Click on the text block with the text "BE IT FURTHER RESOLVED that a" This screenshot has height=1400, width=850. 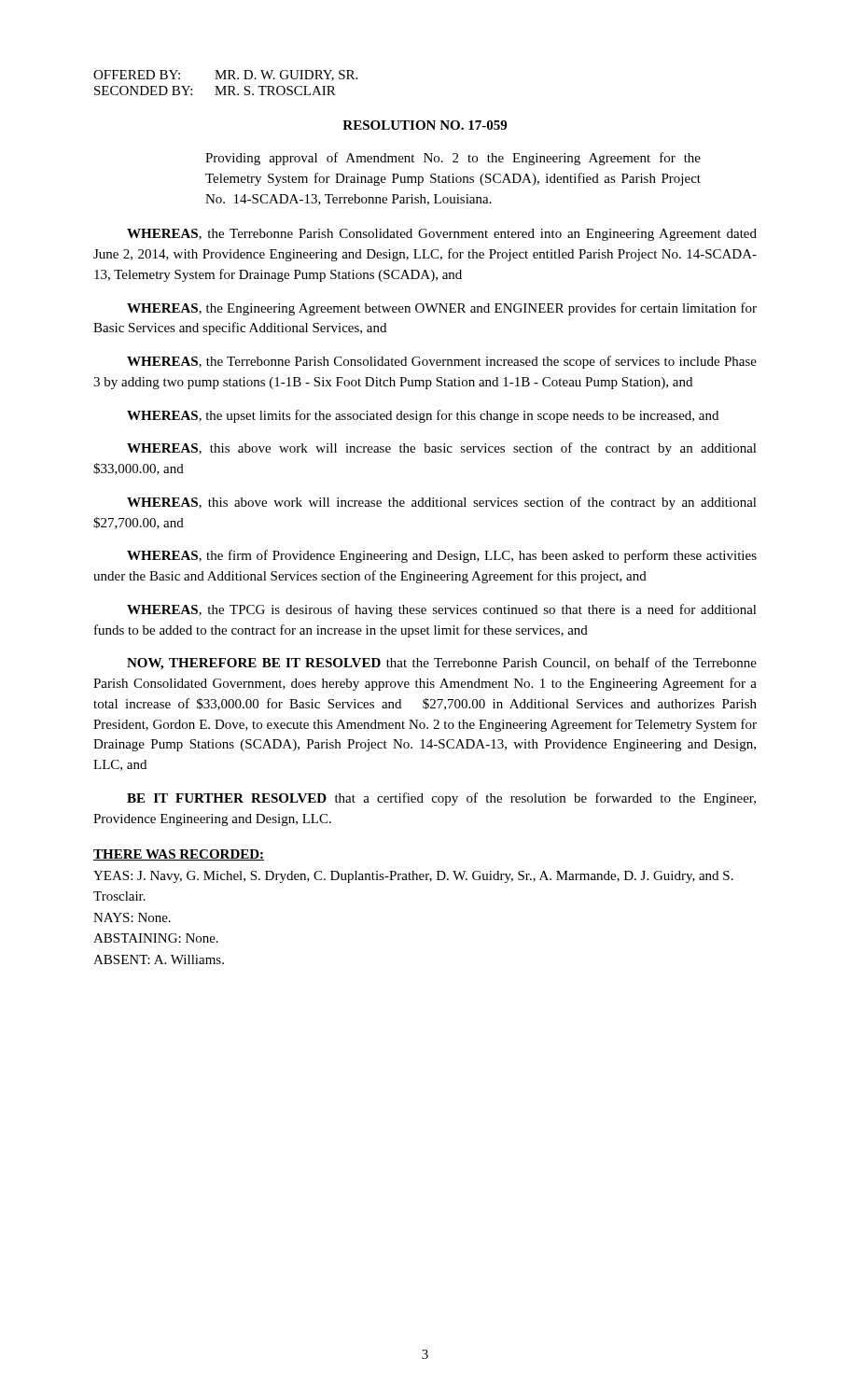coord(425,808)
